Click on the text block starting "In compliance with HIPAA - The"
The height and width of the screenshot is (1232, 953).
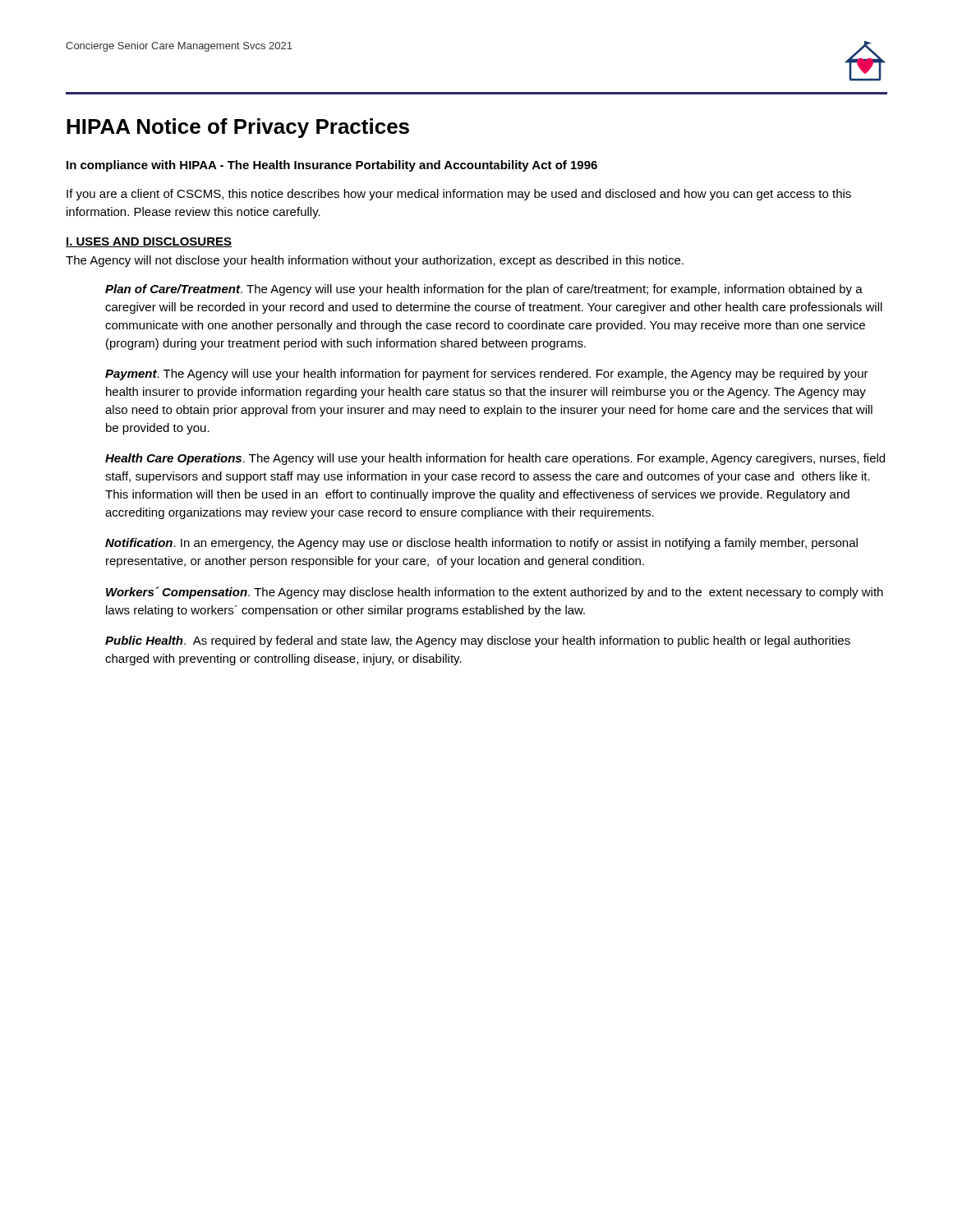[x=332, y=165]
